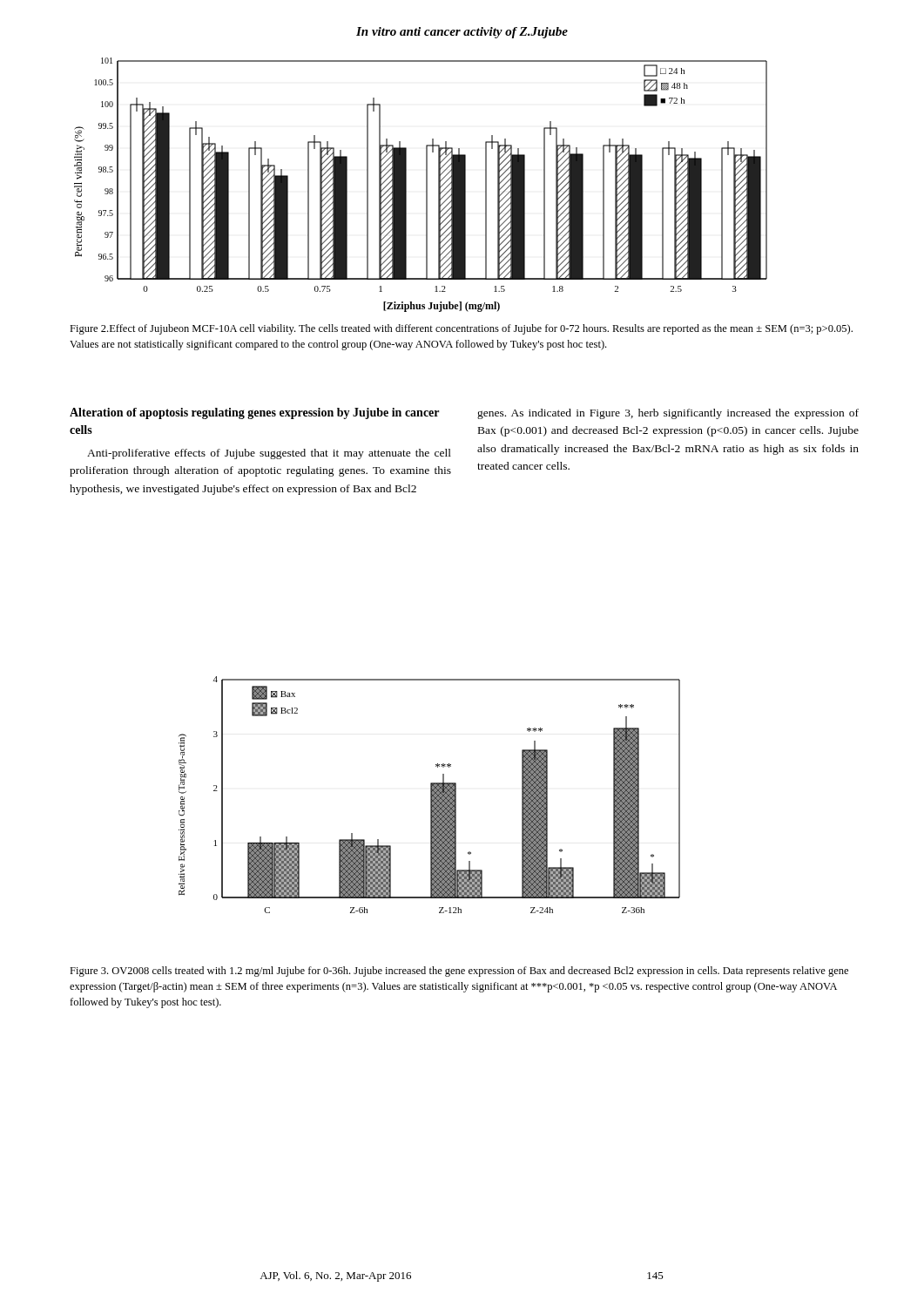Find the caption with the text "Figure 3. OV2008 cells treated"
Screen dimensions: 1307x924
pyautogui.click(x=459, y=986)
